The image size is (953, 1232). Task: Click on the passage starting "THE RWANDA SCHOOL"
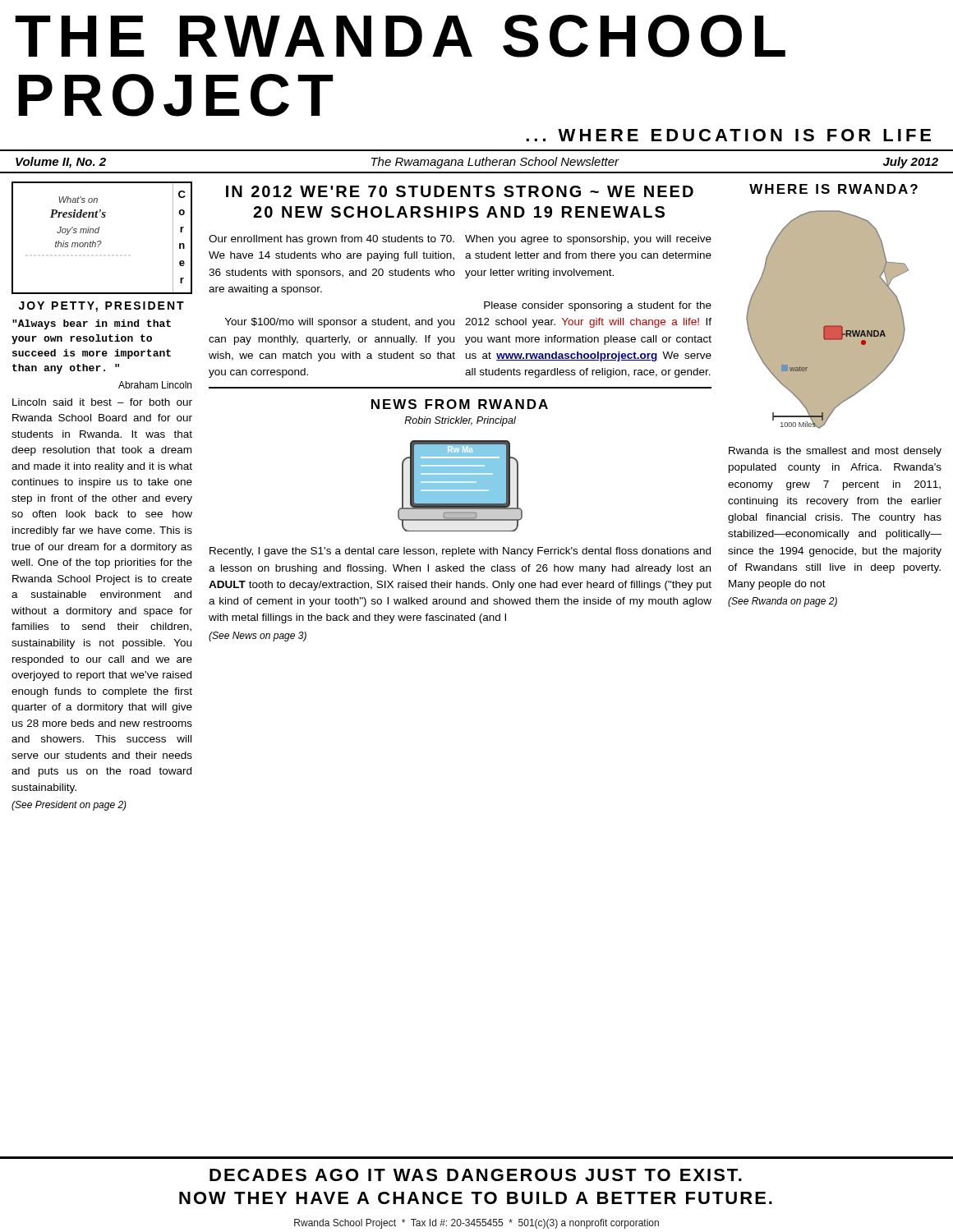point(404,64)
